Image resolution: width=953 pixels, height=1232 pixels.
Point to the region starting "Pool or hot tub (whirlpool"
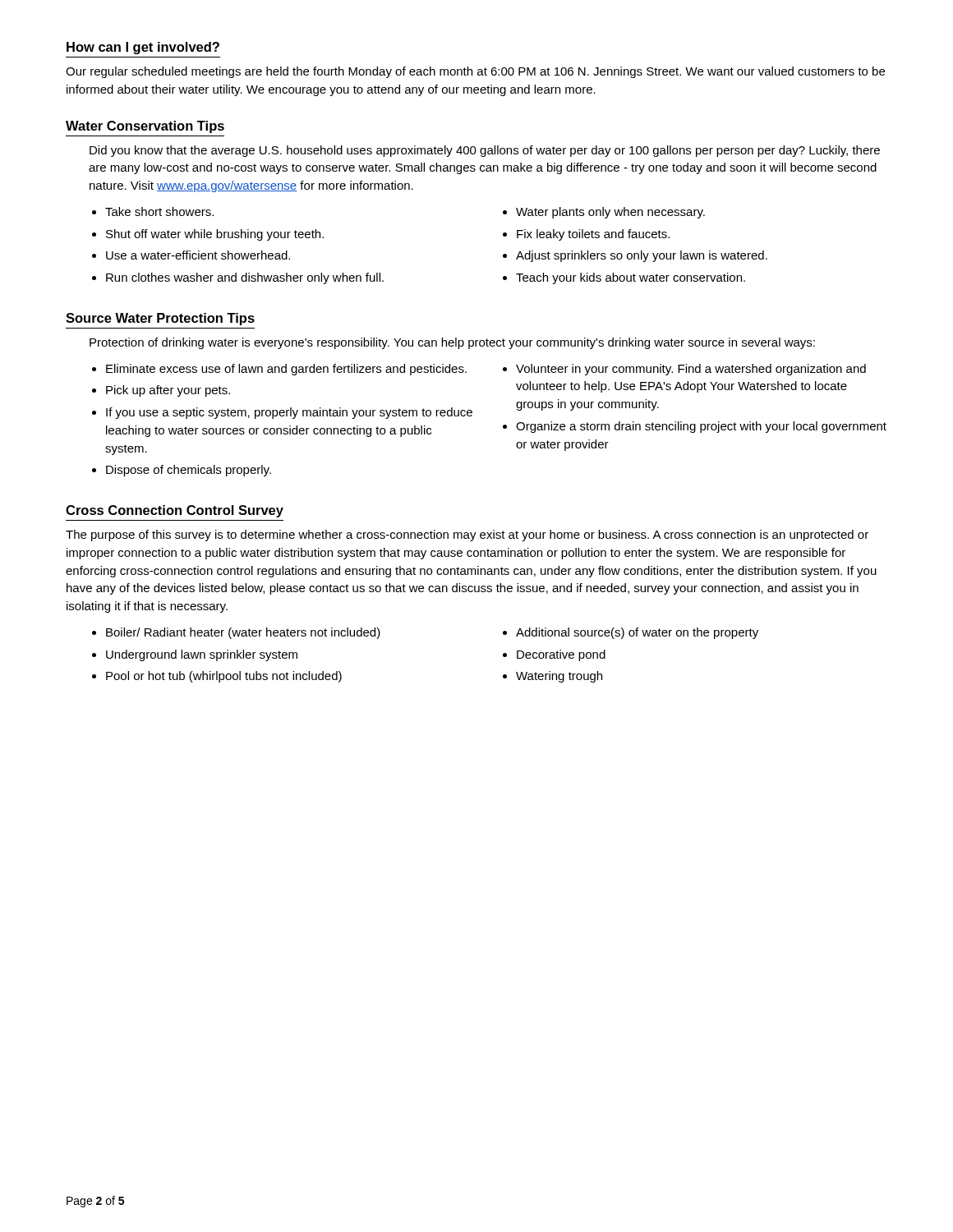(x=224, y=676)
